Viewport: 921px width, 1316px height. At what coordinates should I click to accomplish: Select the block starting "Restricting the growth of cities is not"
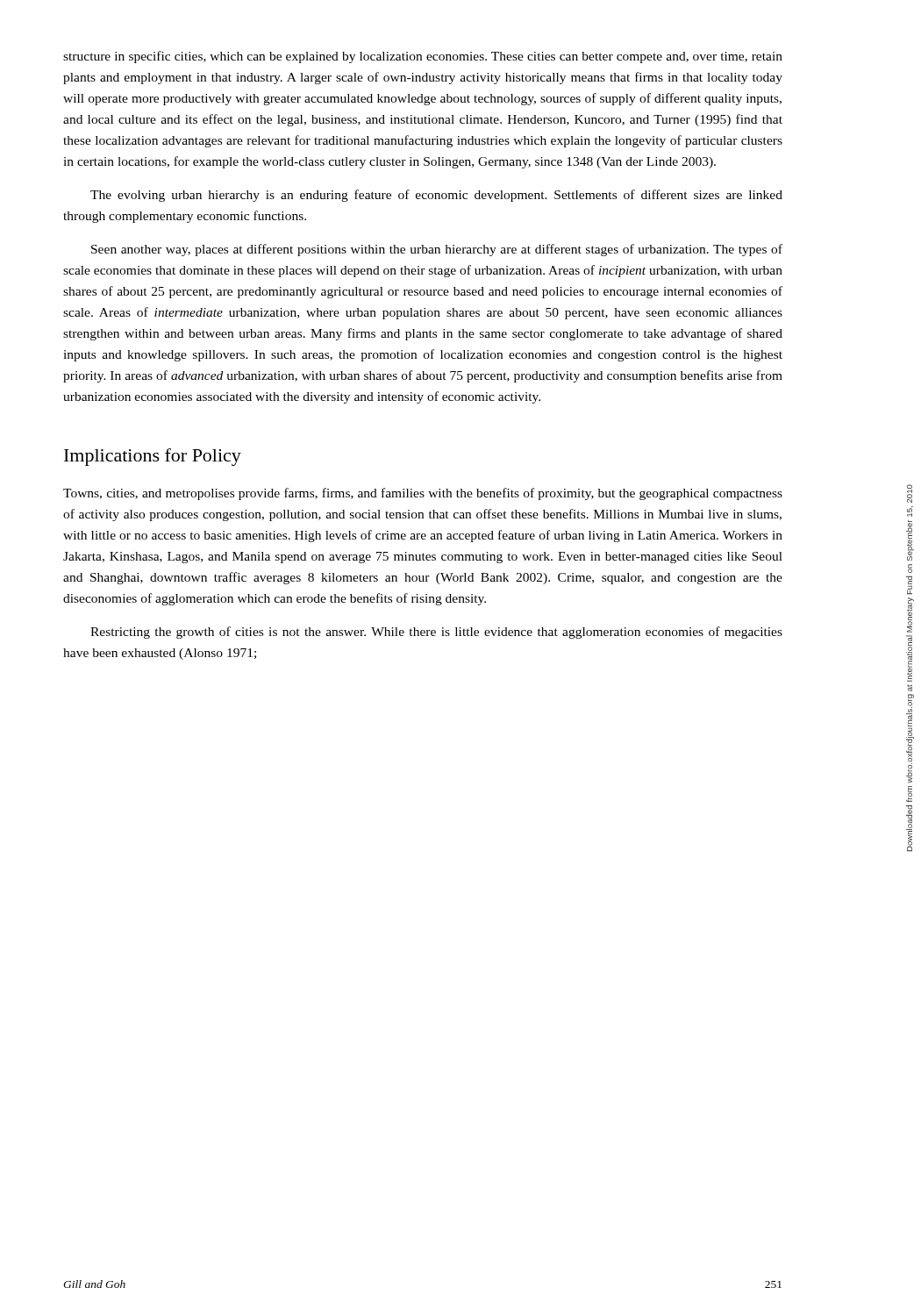pos(423,642)
